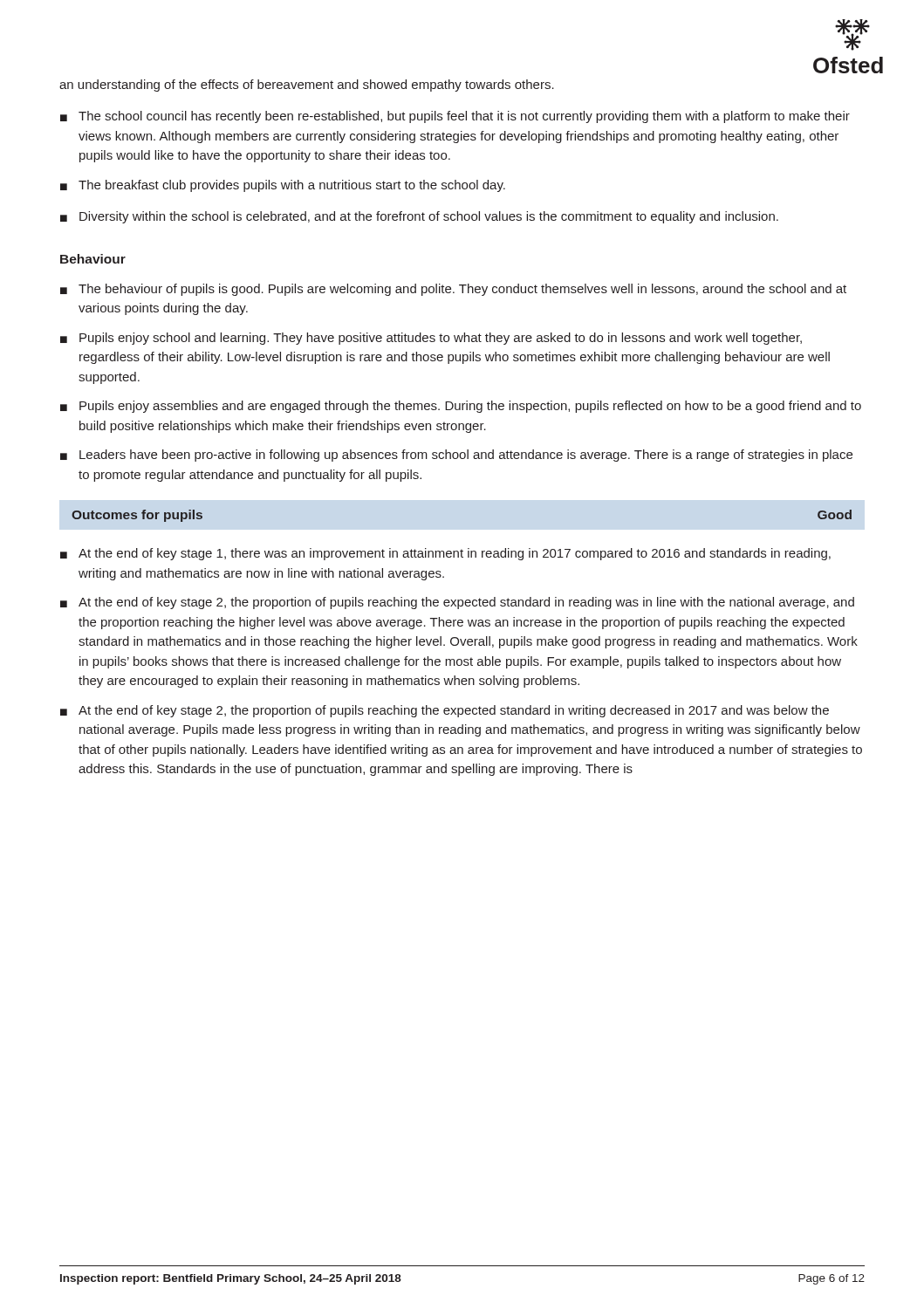Click on the text block starting "■ The school council has"
924x1309 pixels.
point(462,136)
